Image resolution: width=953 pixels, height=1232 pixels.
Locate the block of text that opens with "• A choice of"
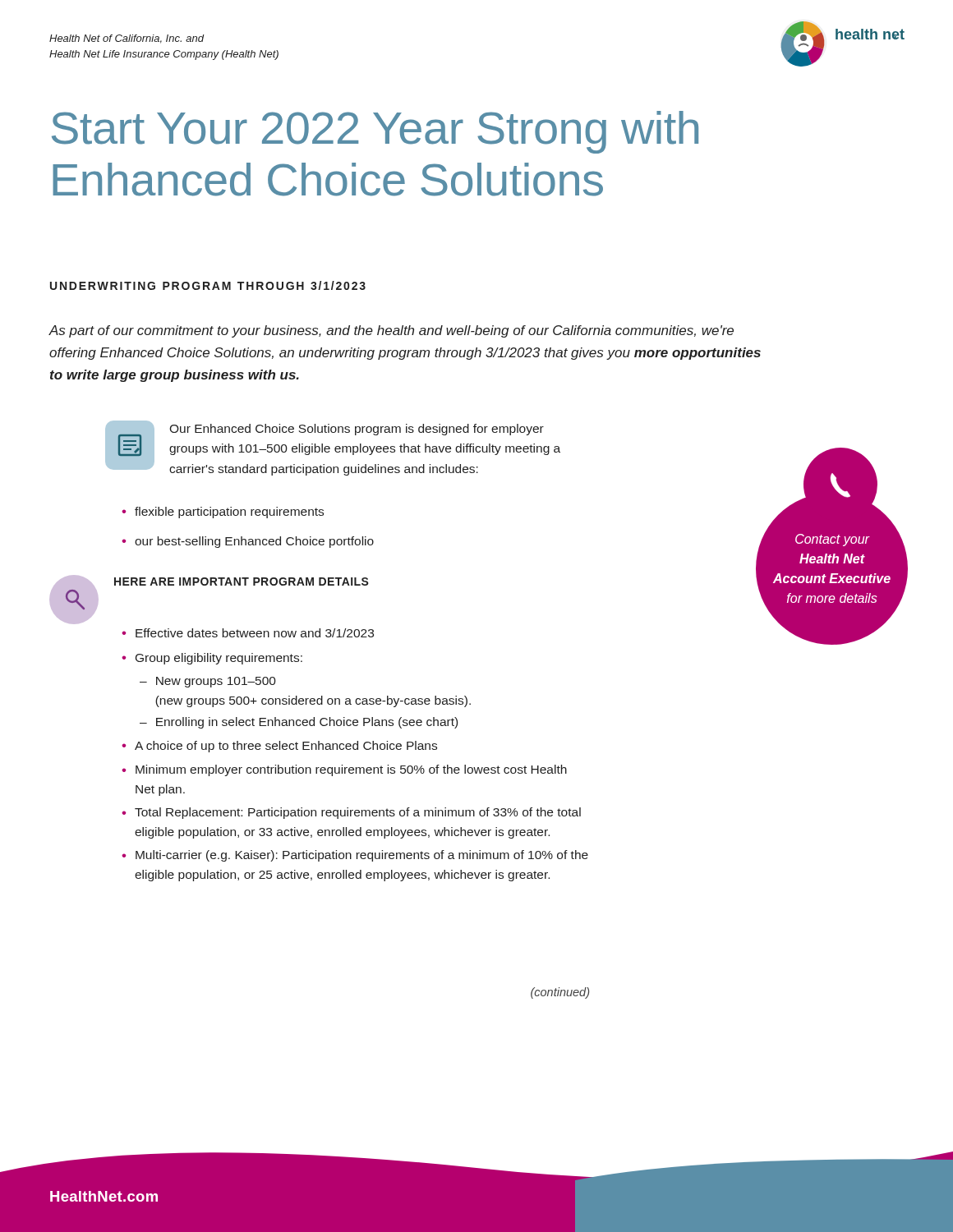(280, 746)
